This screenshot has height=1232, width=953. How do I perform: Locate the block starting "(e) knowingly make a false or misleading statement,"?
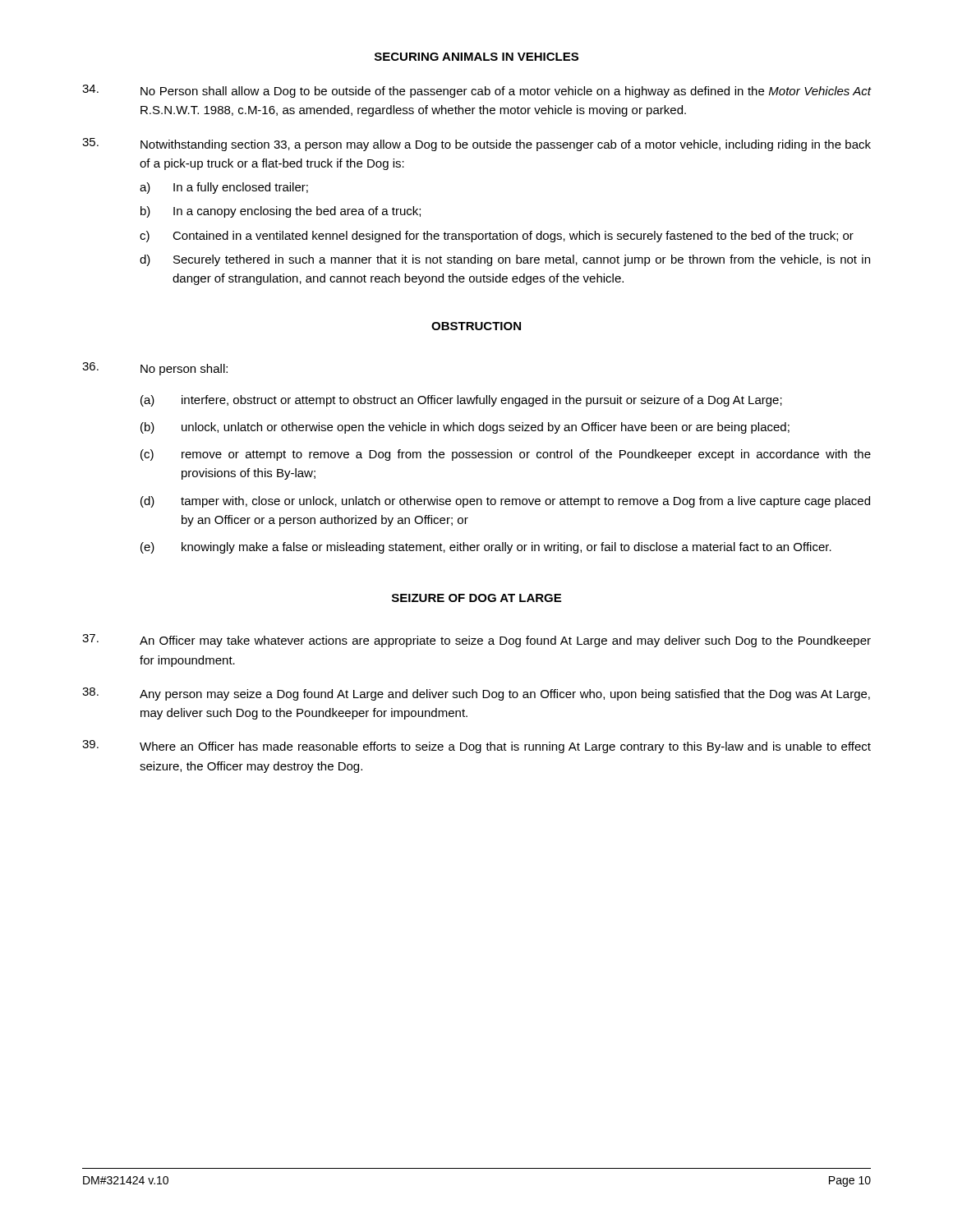click(505, 547)
